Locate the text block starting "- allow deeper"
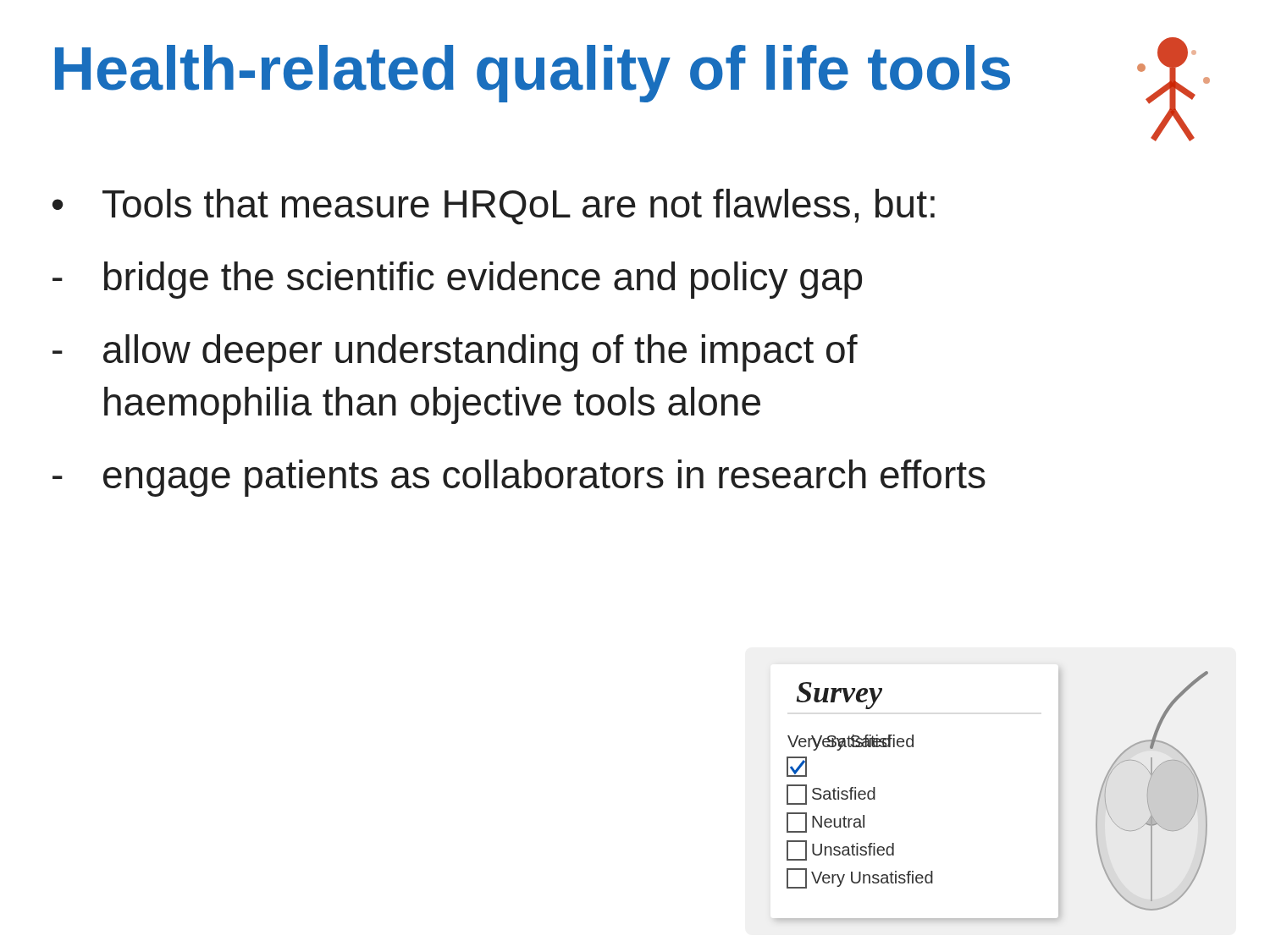Screen dimensions: 952x1270 click(x=627, y=376)
